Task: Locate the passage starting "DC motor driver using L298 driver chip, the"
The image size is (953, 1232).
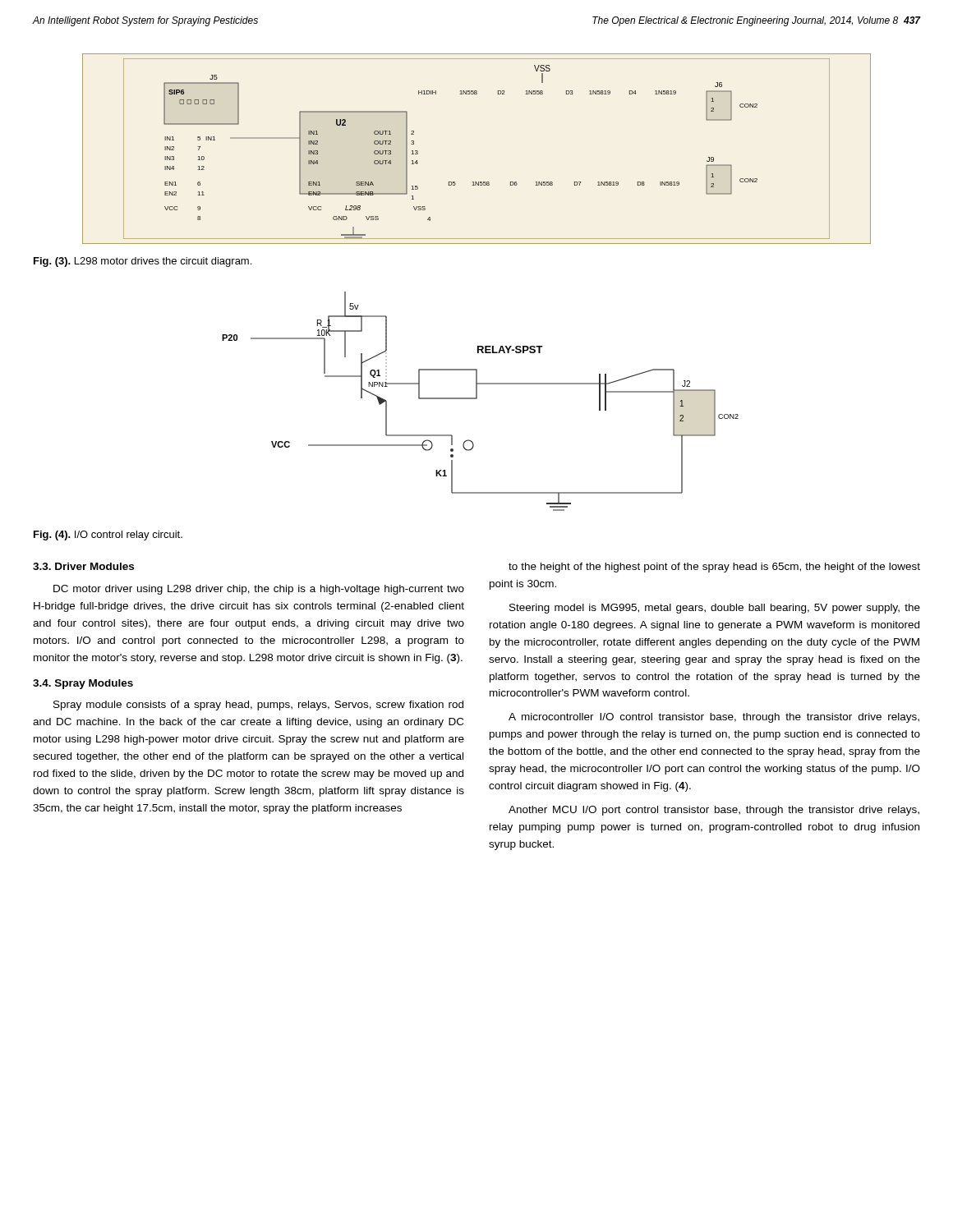Action: pos(249,624)
